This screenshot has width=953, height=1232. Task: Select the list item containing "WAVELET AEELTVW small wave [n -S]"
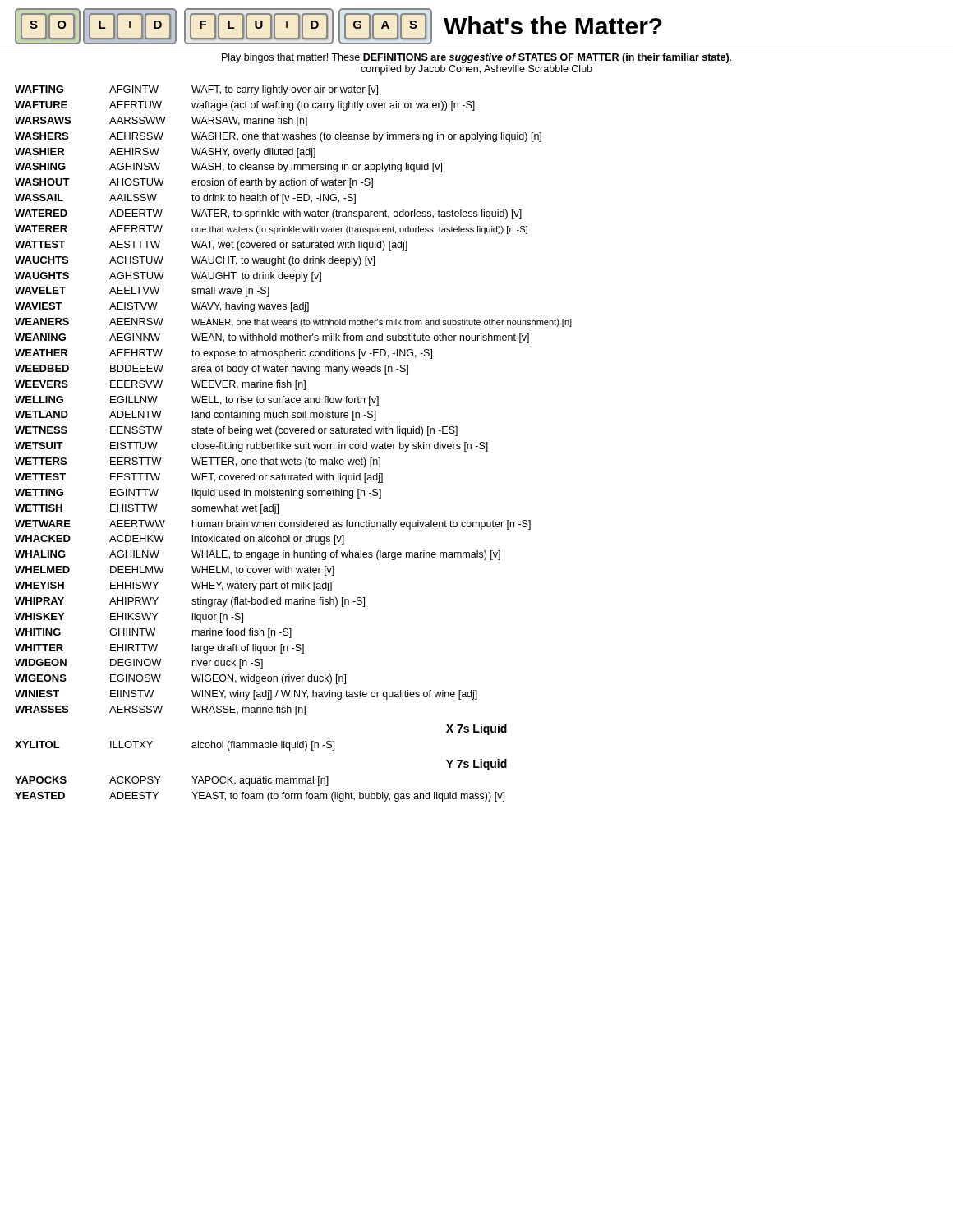click(x=142, y=292)
